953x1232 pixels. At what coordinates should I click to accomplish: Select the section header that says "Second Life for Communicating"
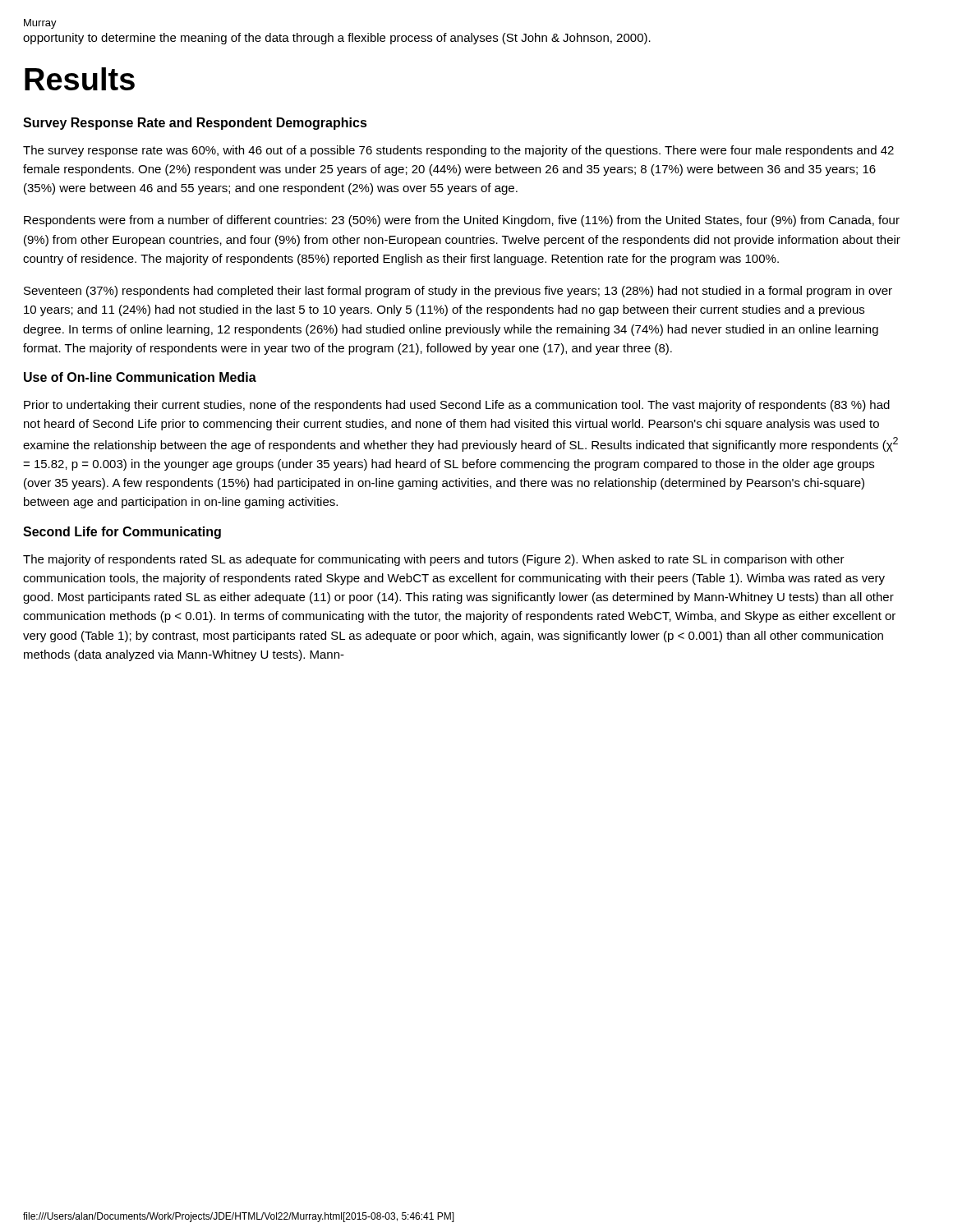coord(122,532)
